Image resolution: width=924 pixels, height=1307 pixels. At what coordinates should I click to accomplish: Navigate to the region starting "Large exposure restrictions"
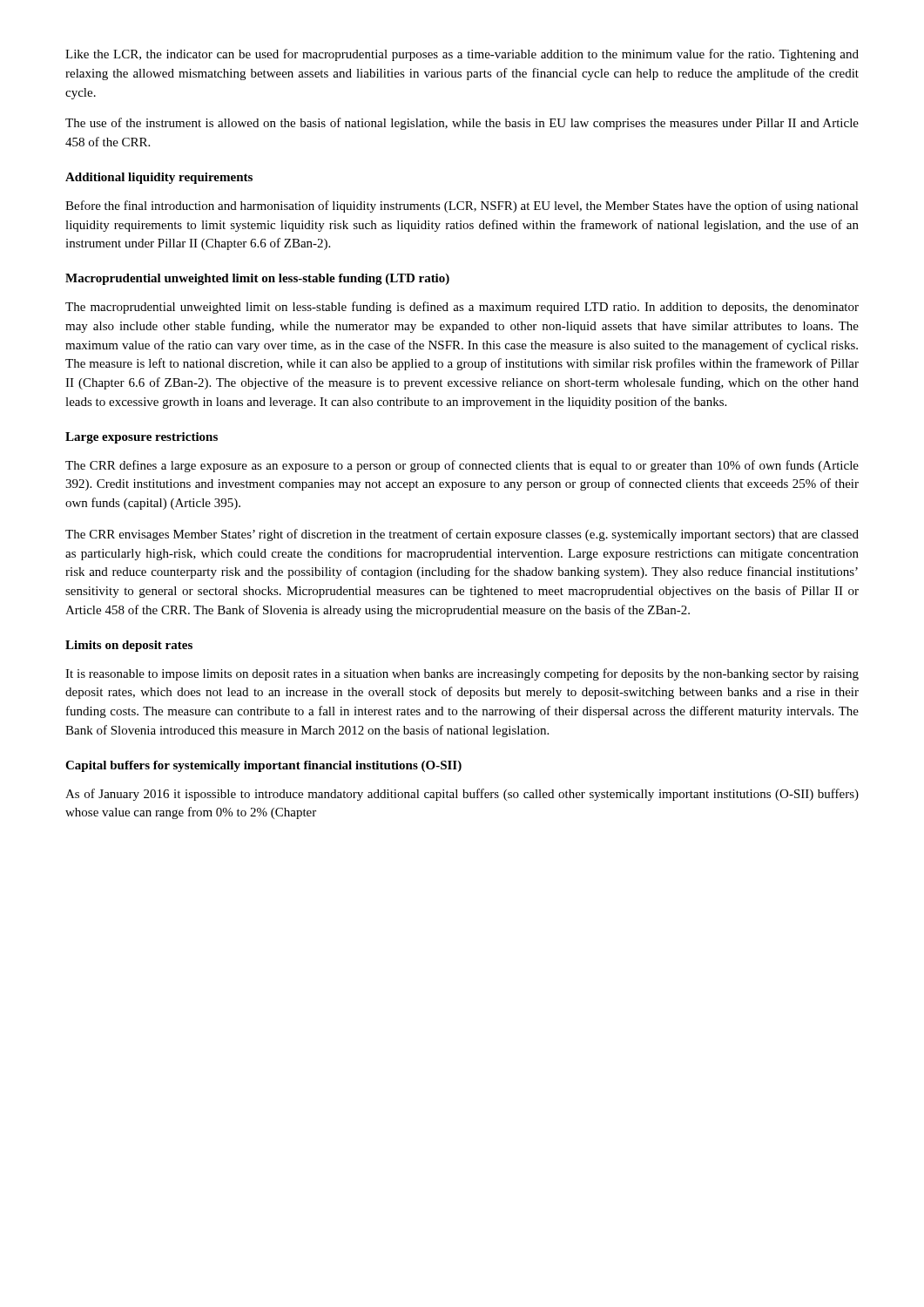pos(142,438)
